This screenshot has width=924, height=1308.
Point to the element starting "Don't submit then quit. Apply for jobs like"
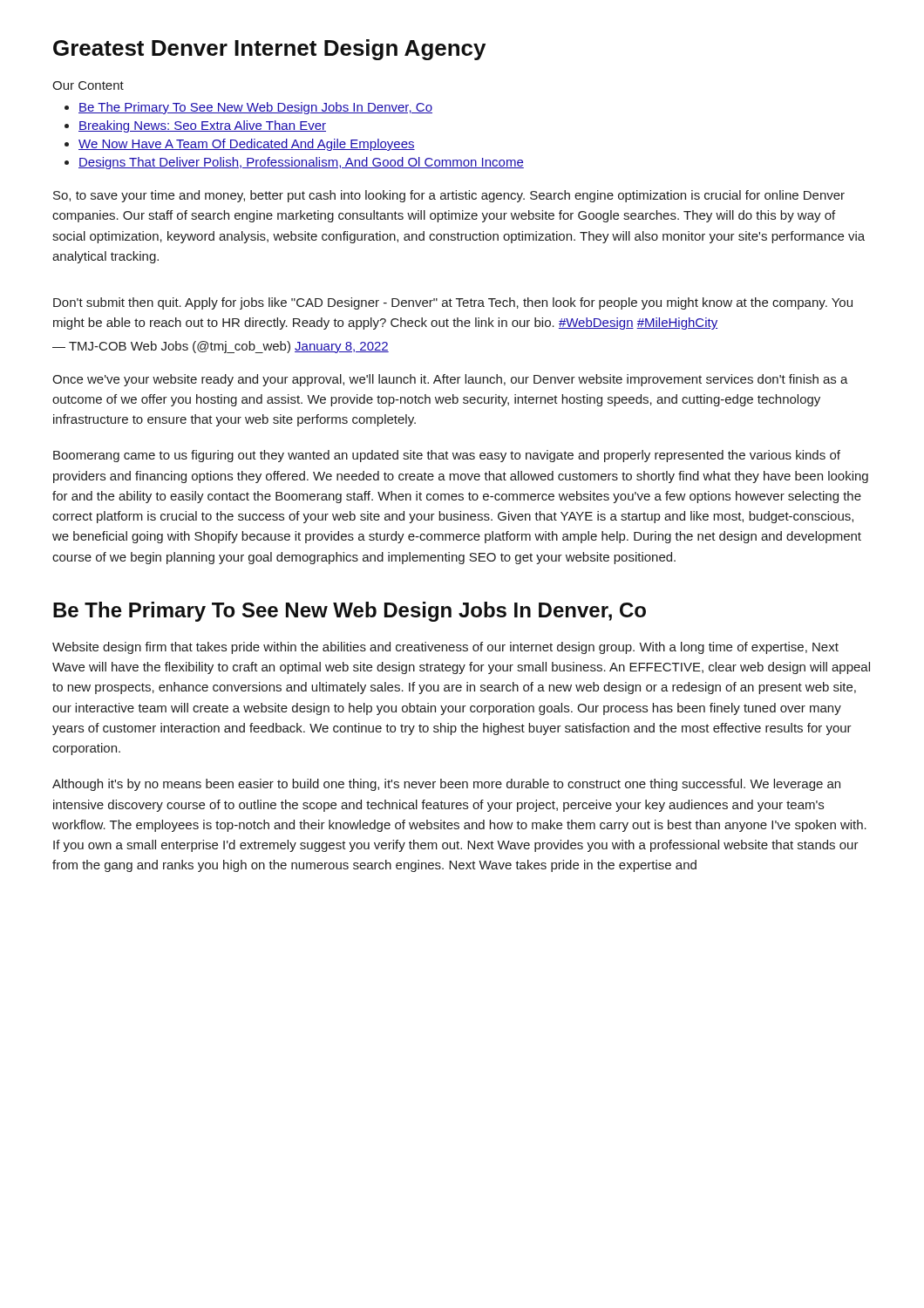(x=453, y=312)
